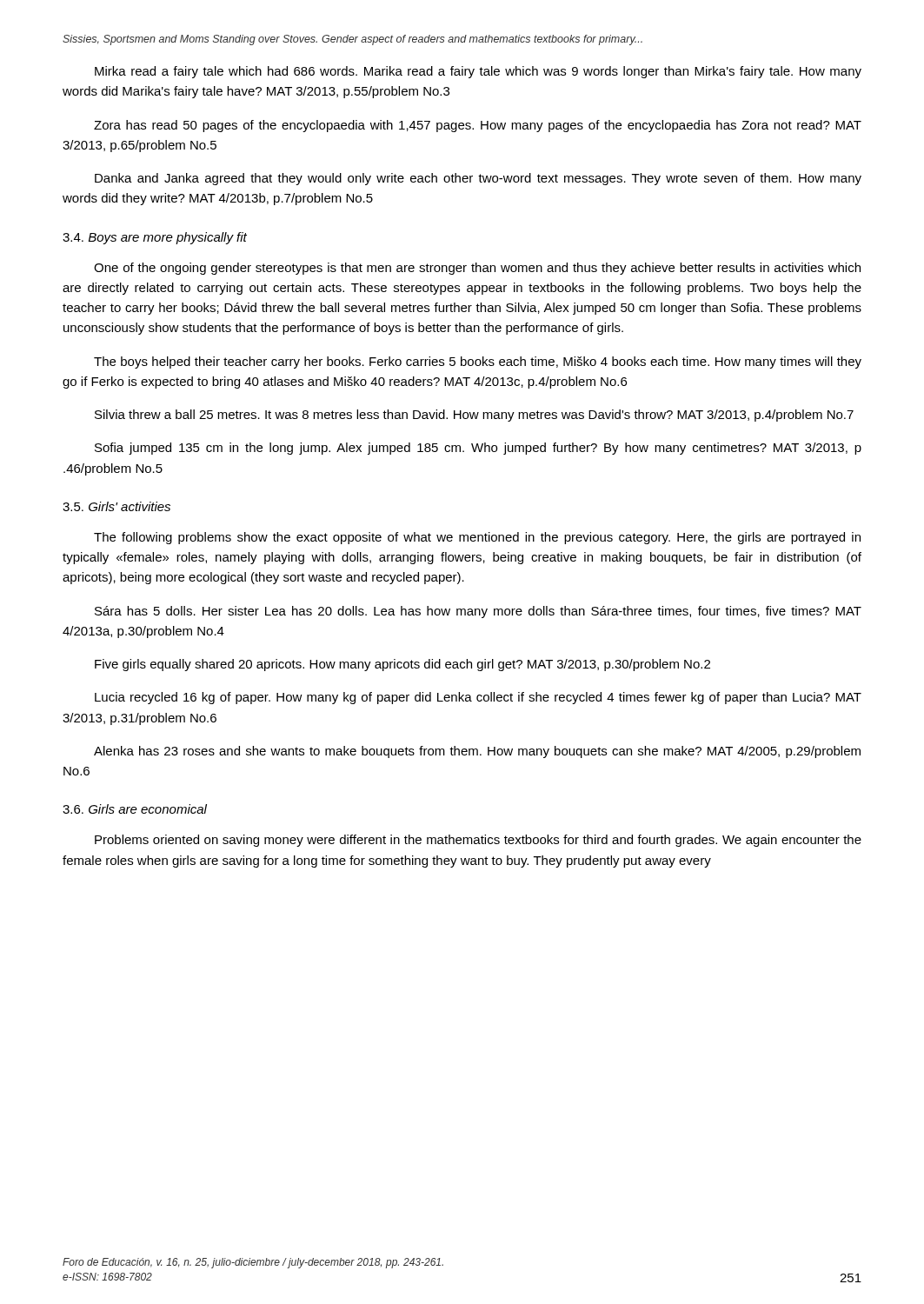924x1304 pixels.
Task: Click the passage that begins "One of the"
Action: click(462, 367)
